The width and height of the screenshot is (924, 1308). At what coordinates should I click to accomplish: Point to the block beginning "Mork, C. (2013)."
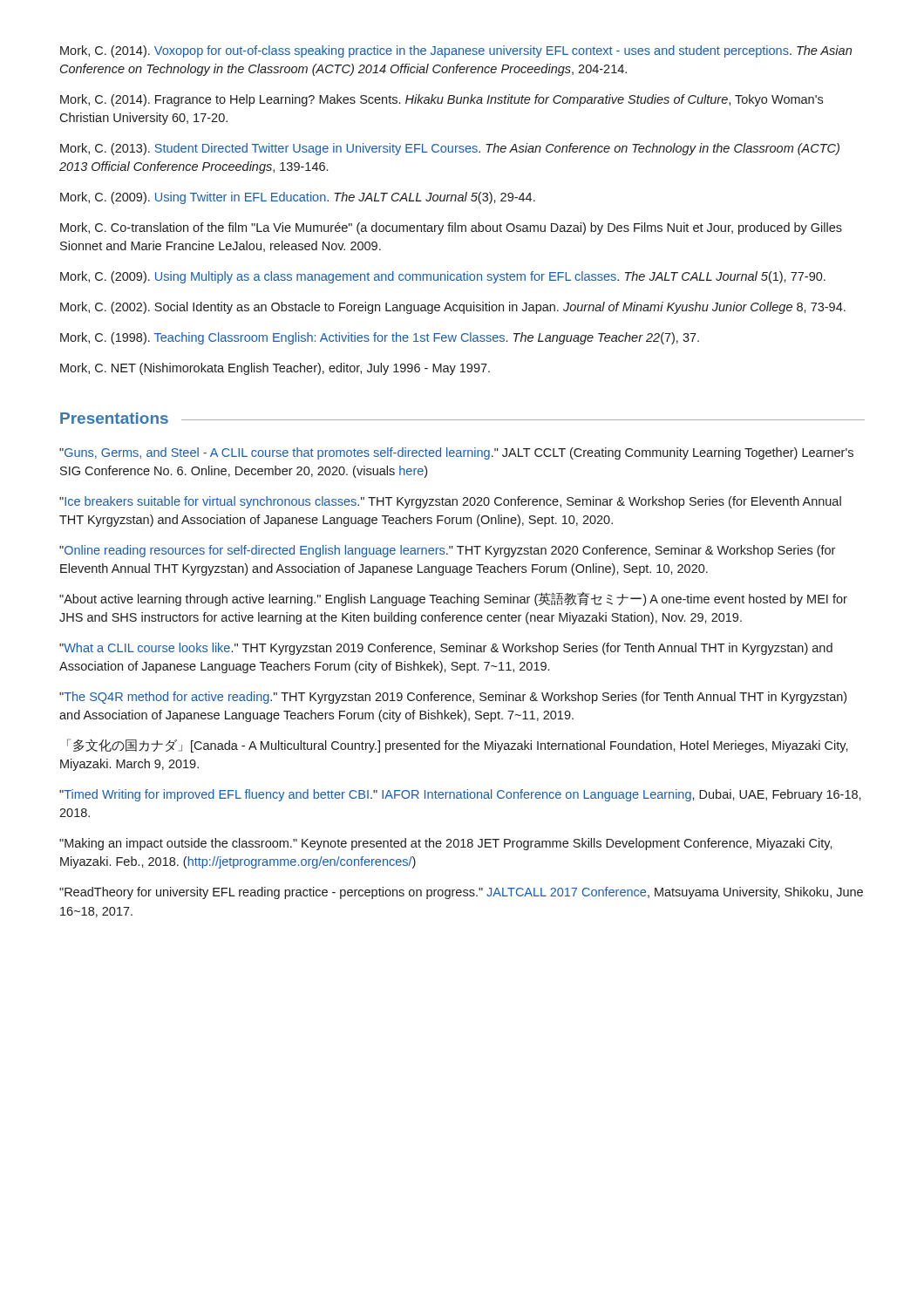(x=450, y=157)
